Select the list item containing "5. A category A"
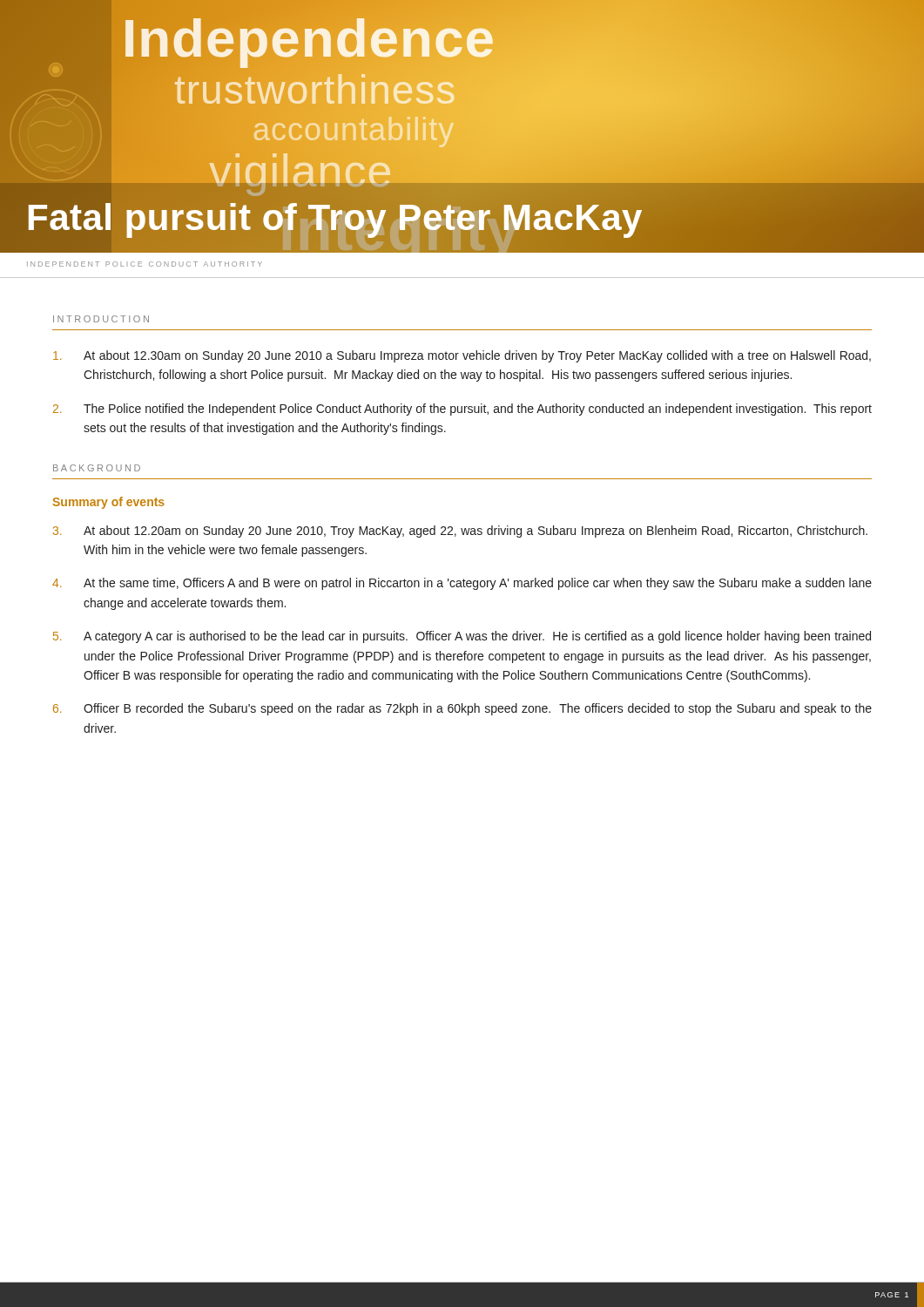924x1307 pixels. [x=462, y=656]
